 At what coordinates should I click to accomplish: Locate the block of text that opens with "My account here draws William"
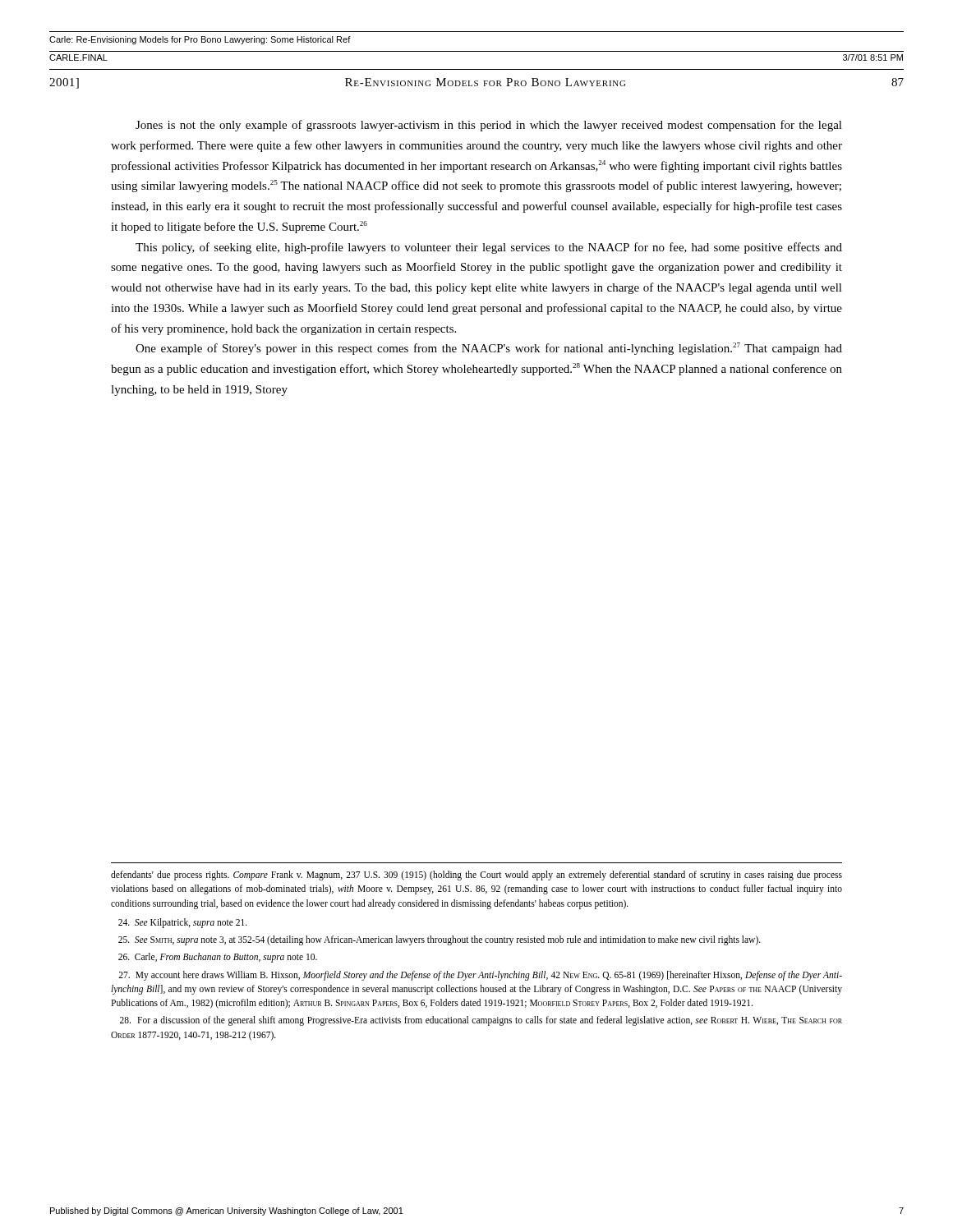476,989
